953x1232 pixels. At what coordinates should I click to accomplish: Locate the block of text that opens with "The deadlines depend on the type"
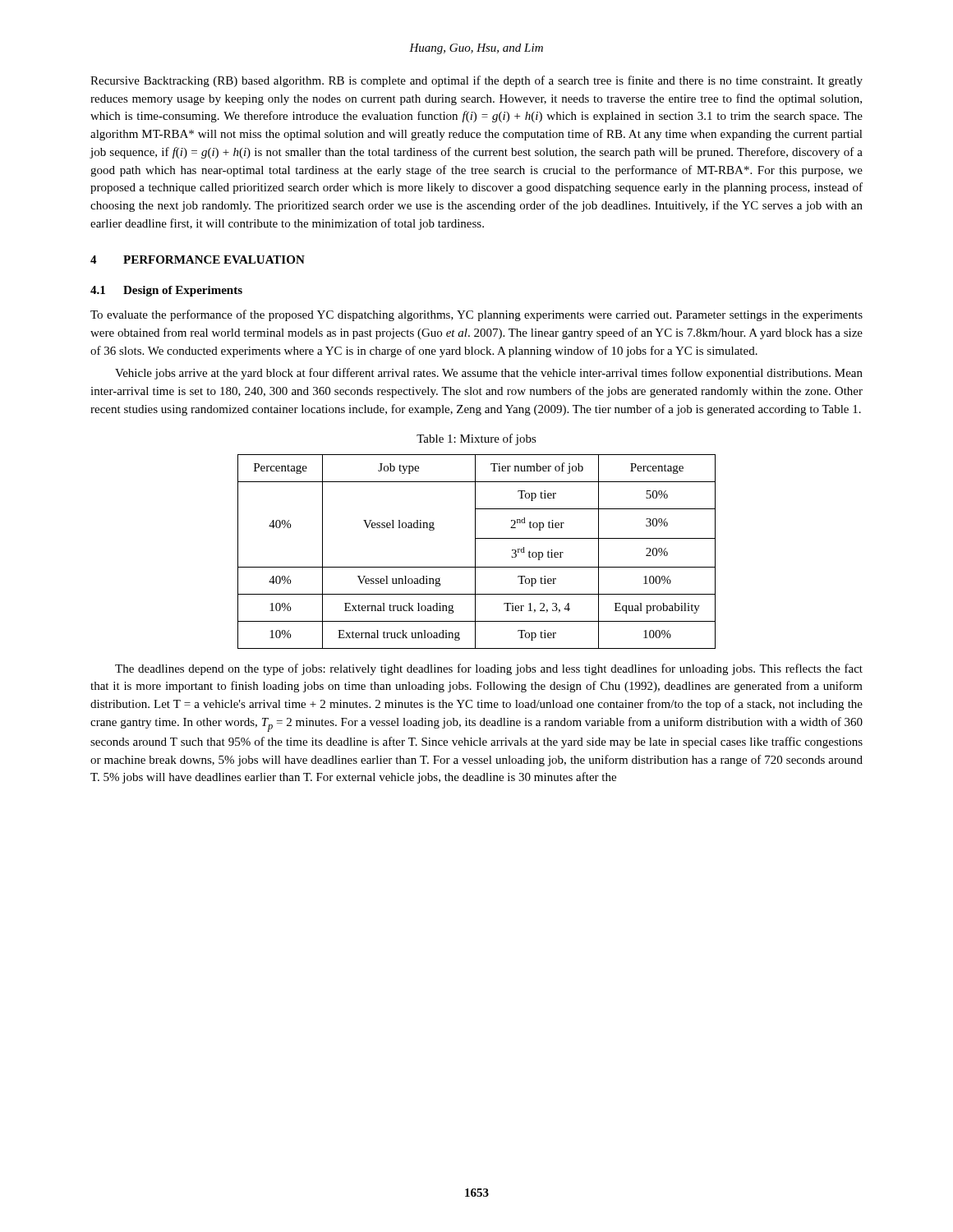point(476,723)
